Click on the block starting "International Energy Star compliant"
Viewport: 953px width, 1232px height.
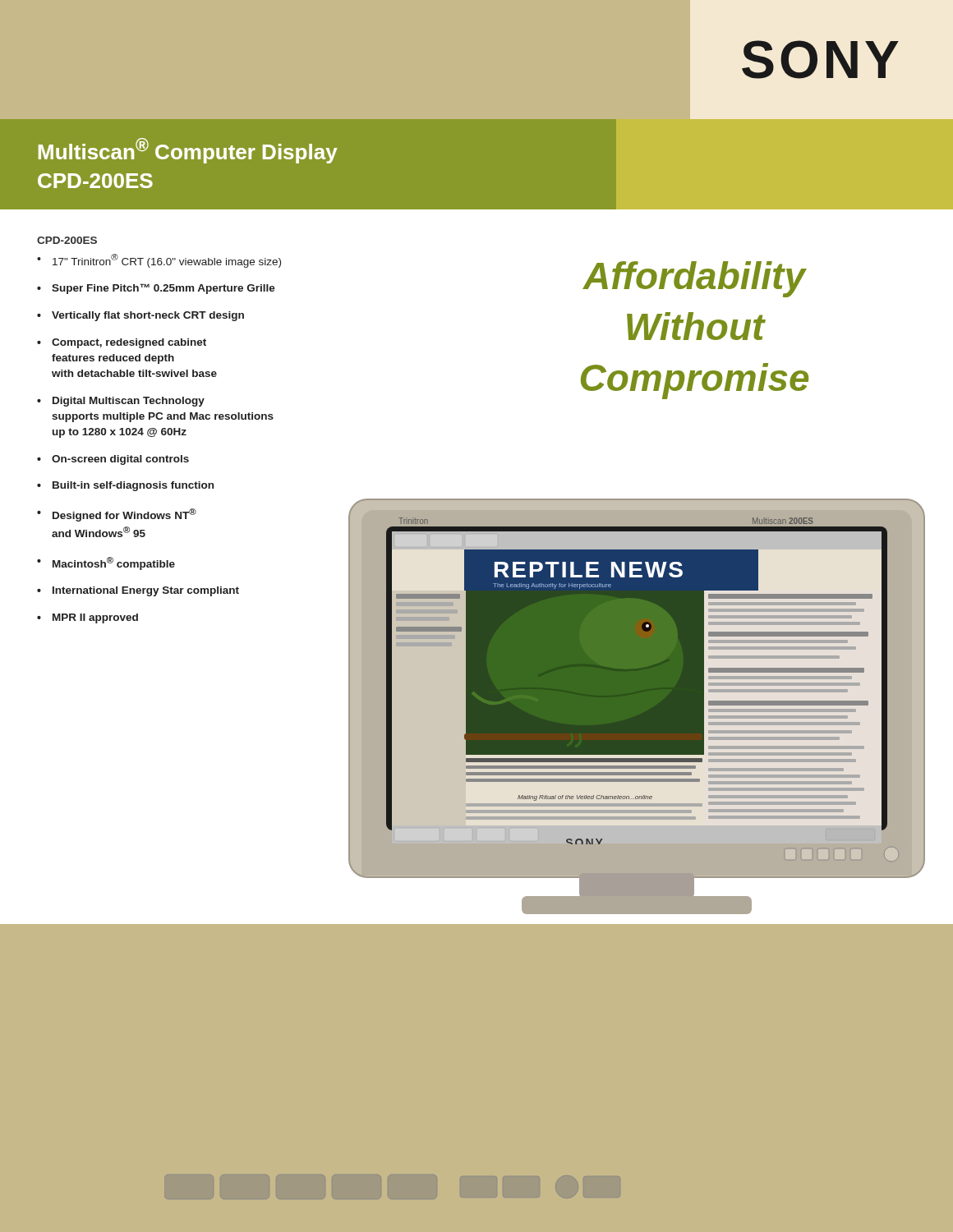click(x=145, y=590)
